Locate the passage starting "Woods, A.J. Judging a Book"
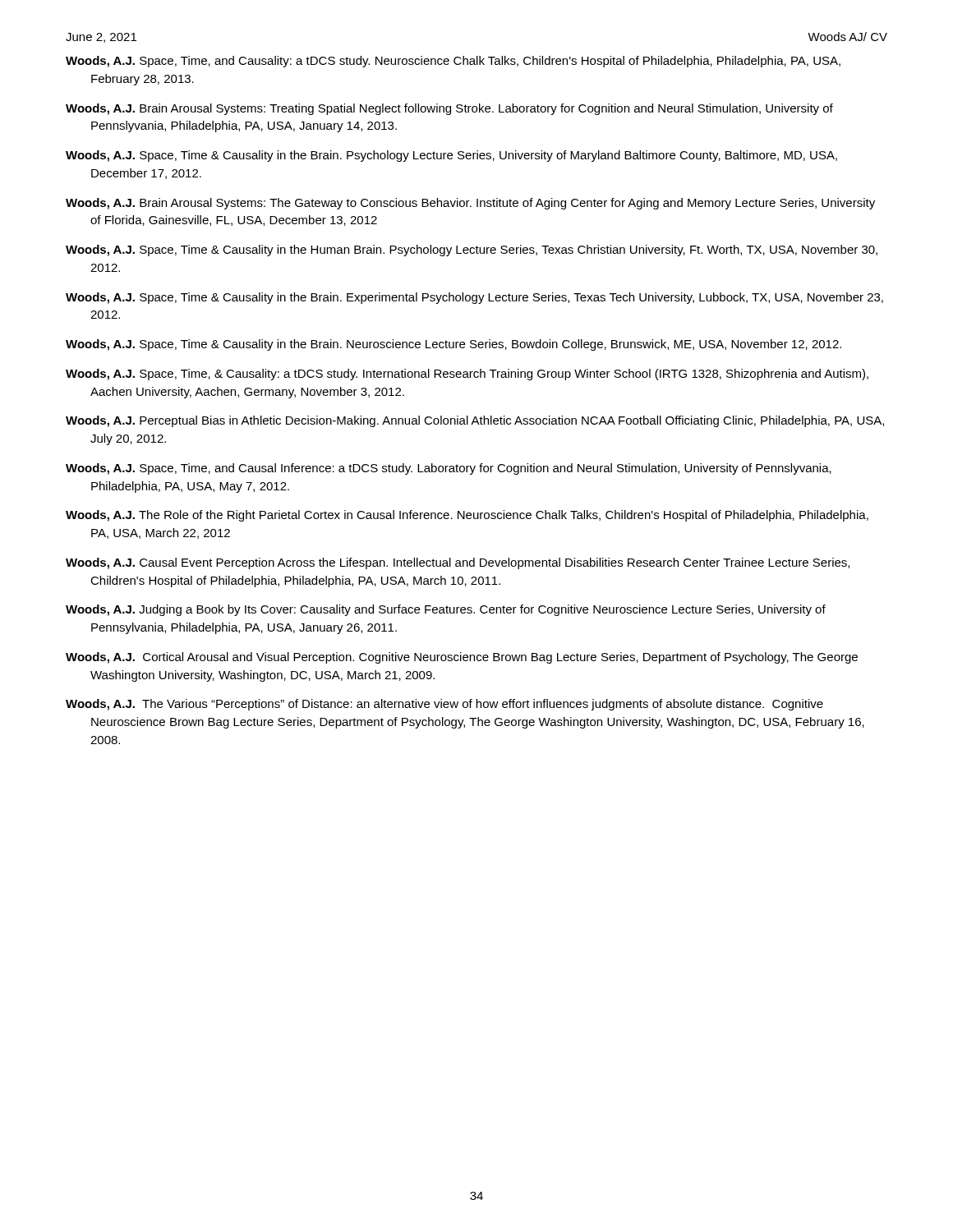953x1232 pixels. (x=446, y=618)
